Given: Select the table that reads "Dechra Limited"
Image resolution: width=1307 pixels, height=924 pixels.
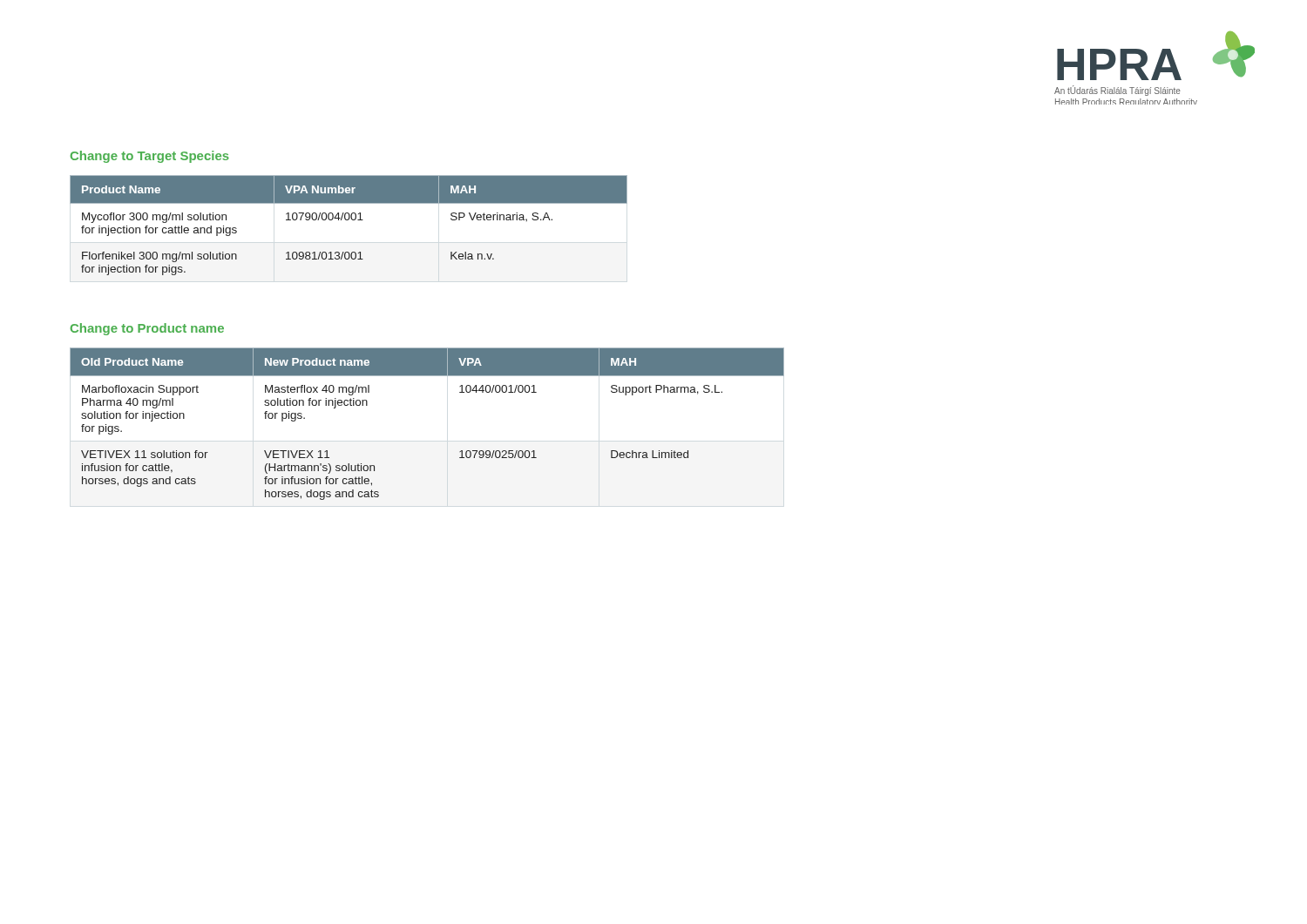Looking at the screenshot, I should coord(654,427).
